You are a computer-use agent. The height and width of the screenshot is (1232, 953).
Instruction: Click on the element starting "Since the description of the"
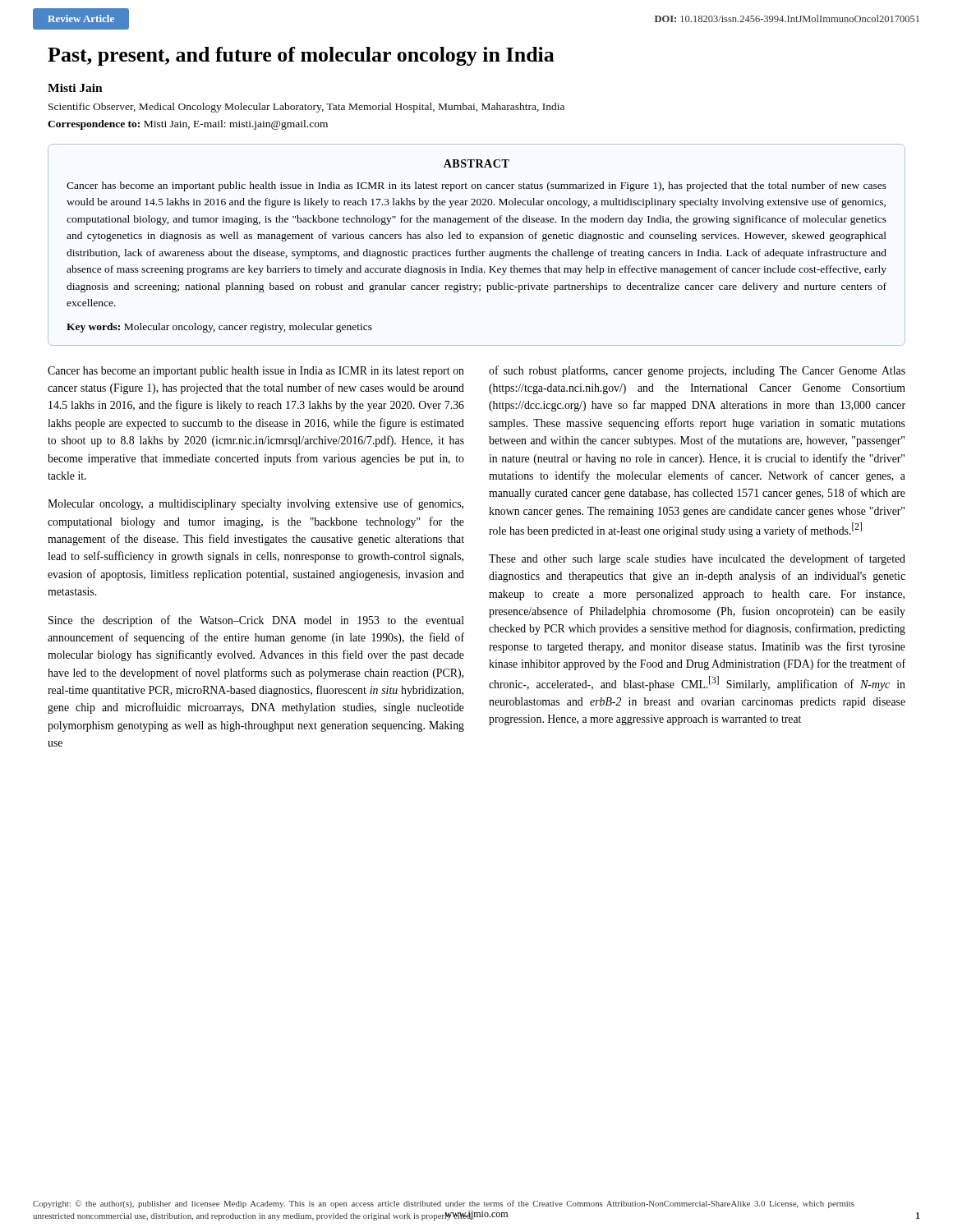pos(256,682)
